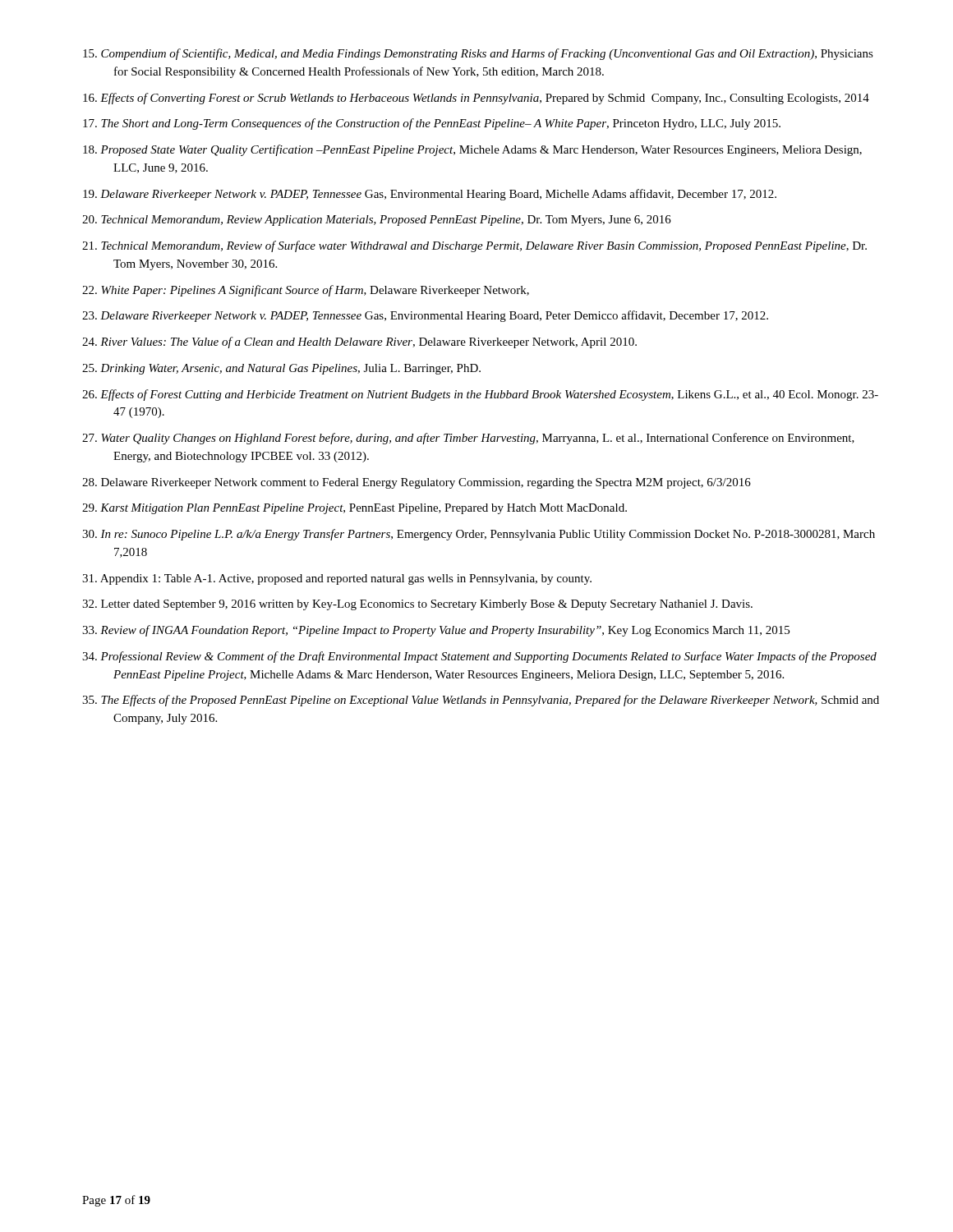Click on the element starting "35. The Effects of the Proposed"
The width and height of the screenshot is (953, 1232).
coord(481,709)
